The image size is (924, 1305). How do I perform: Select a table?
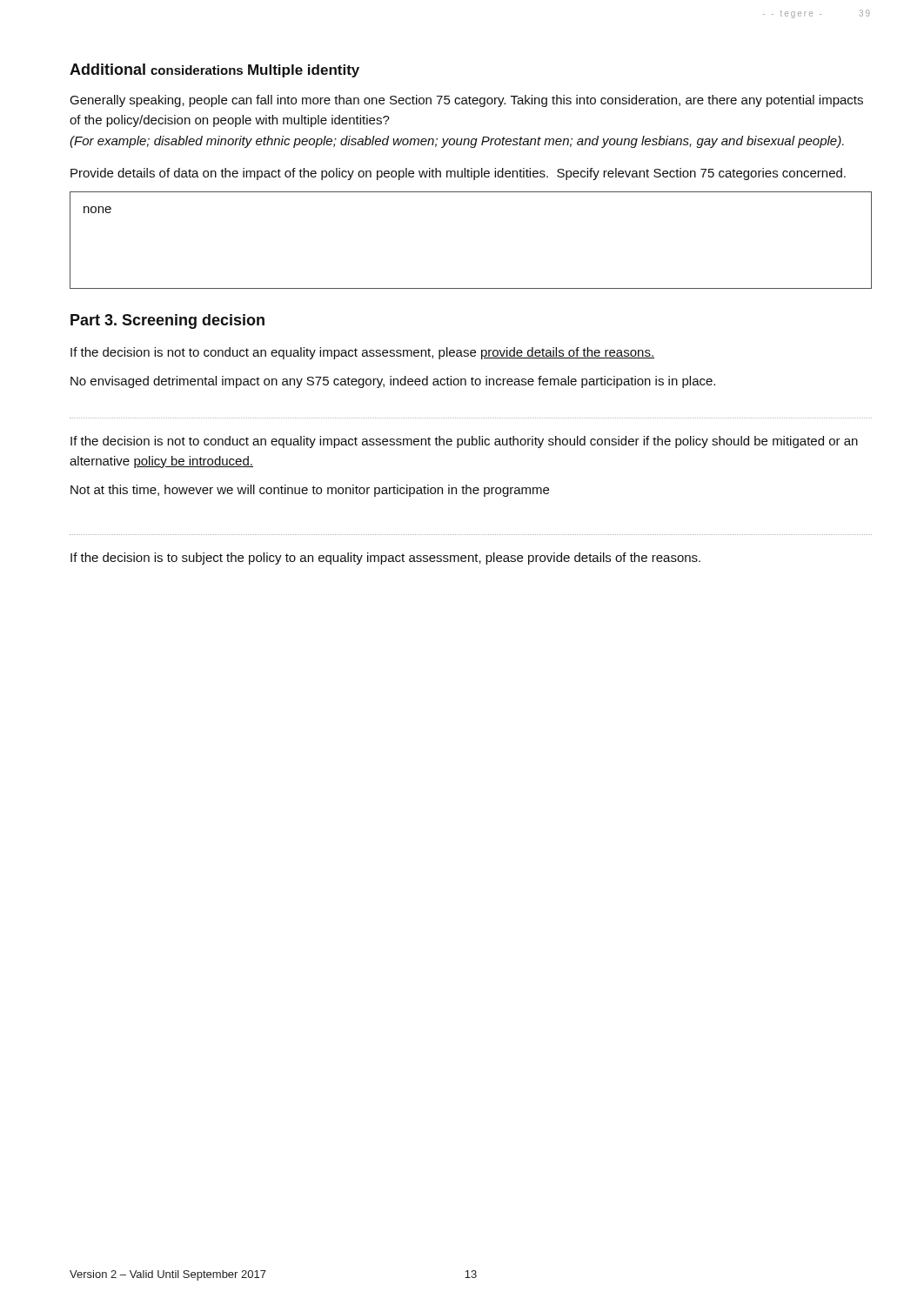click(471, 240)
